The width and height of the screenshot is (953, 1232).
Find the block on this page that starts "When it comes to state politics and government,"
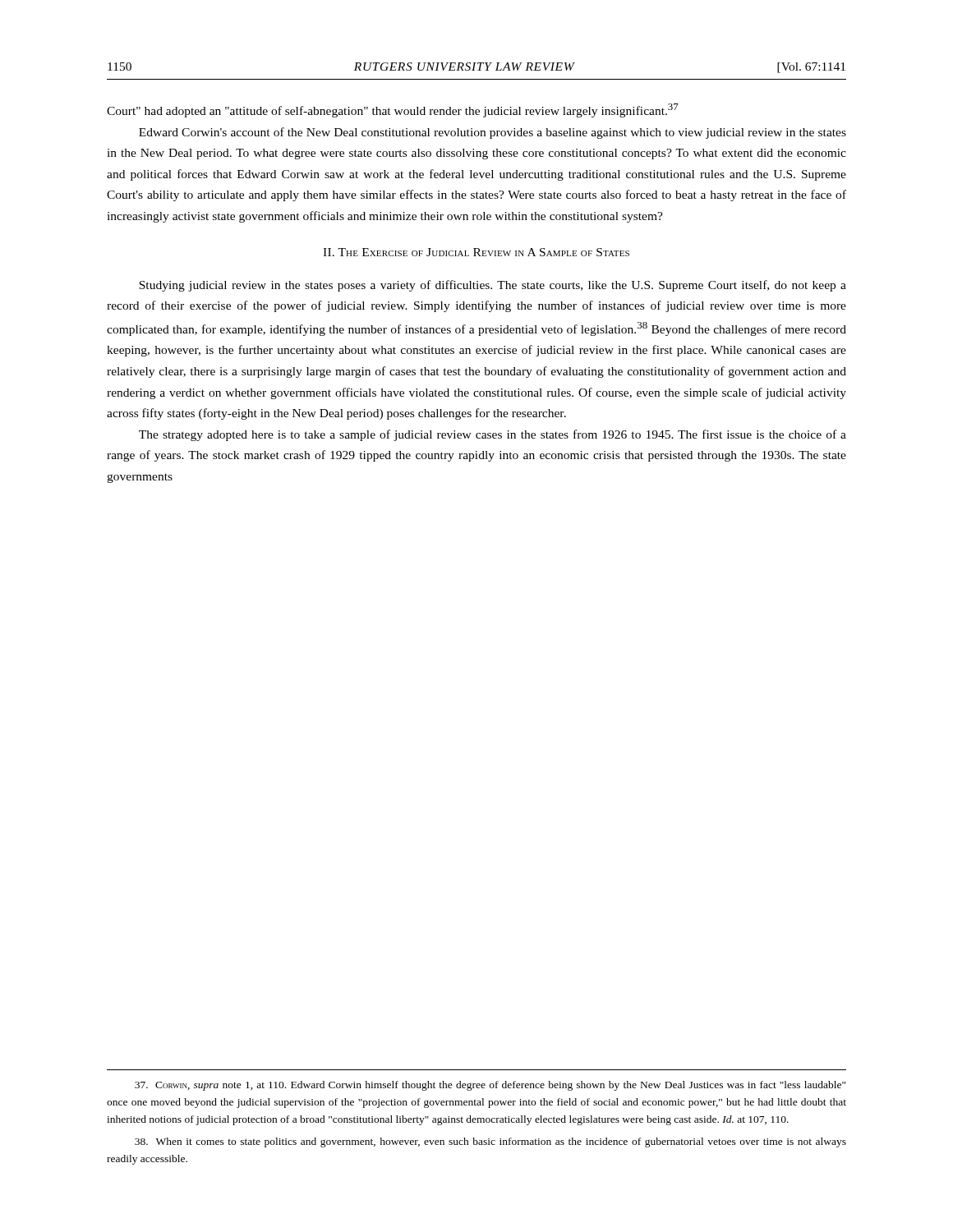pos(476,1150)
